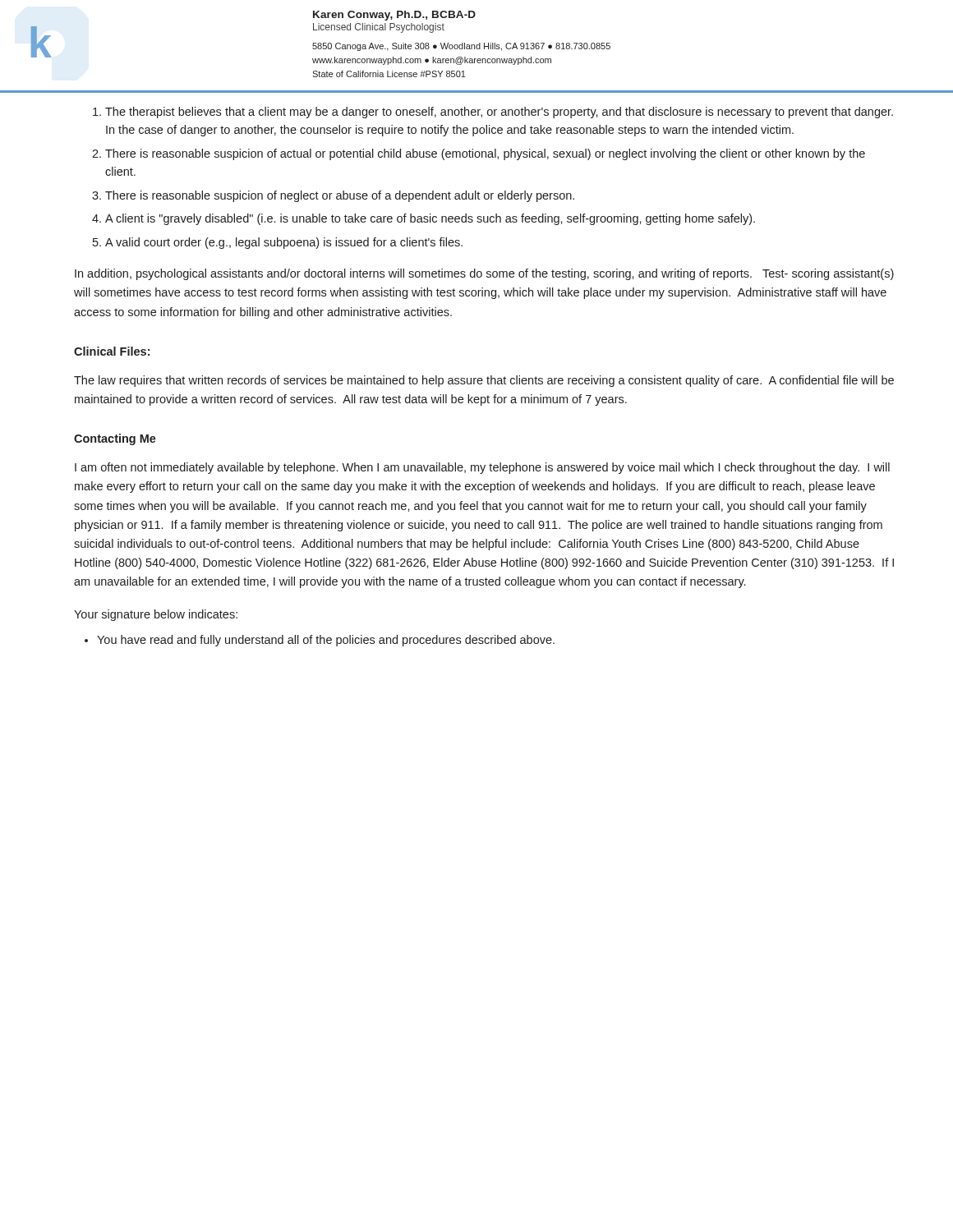Navigate to the passage starting "The law requires that written"
This screenshot has width=953, height=1232.
(484, 390)
